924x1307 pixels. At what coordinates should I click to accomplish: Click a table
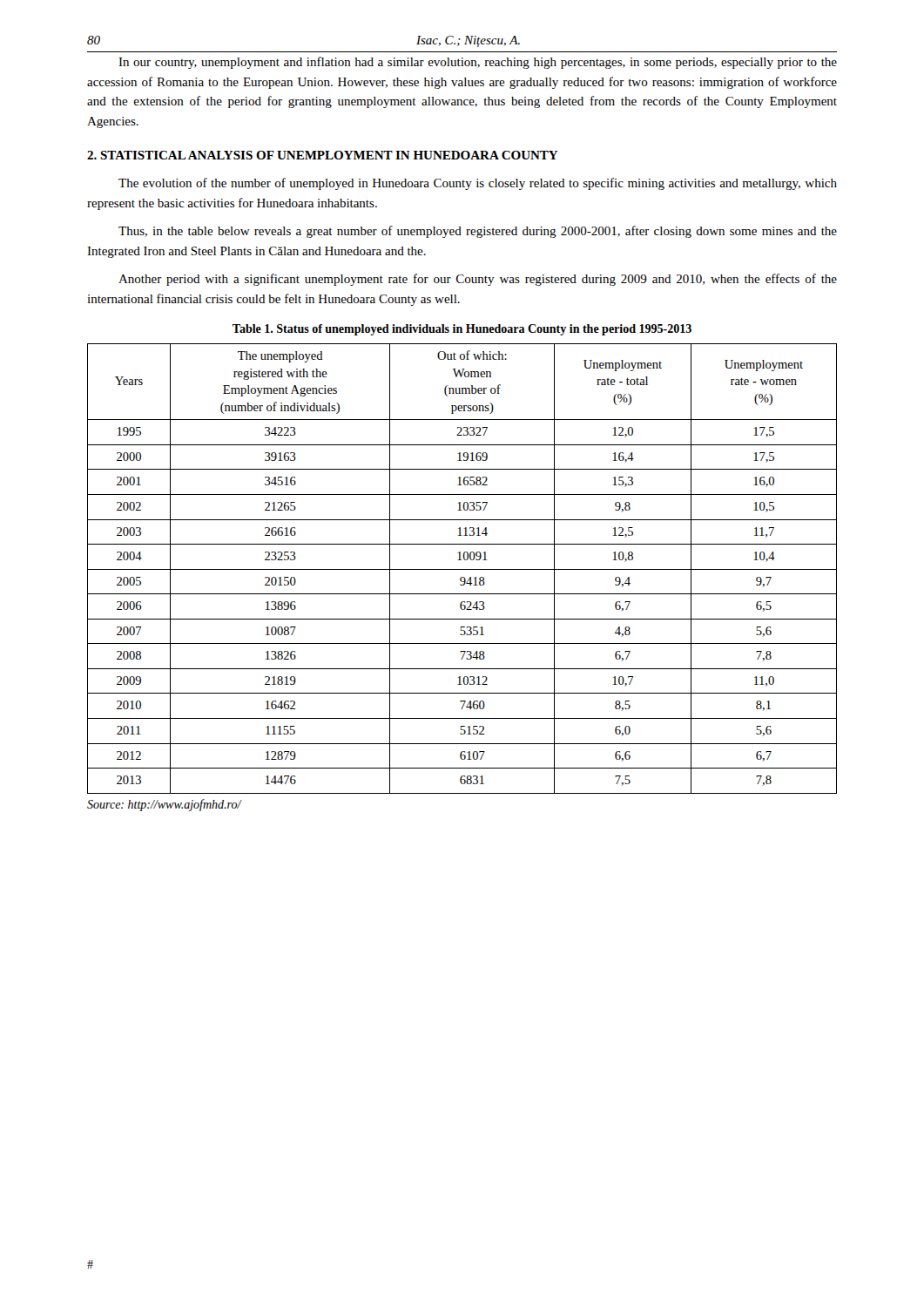[x=462, y=568]
